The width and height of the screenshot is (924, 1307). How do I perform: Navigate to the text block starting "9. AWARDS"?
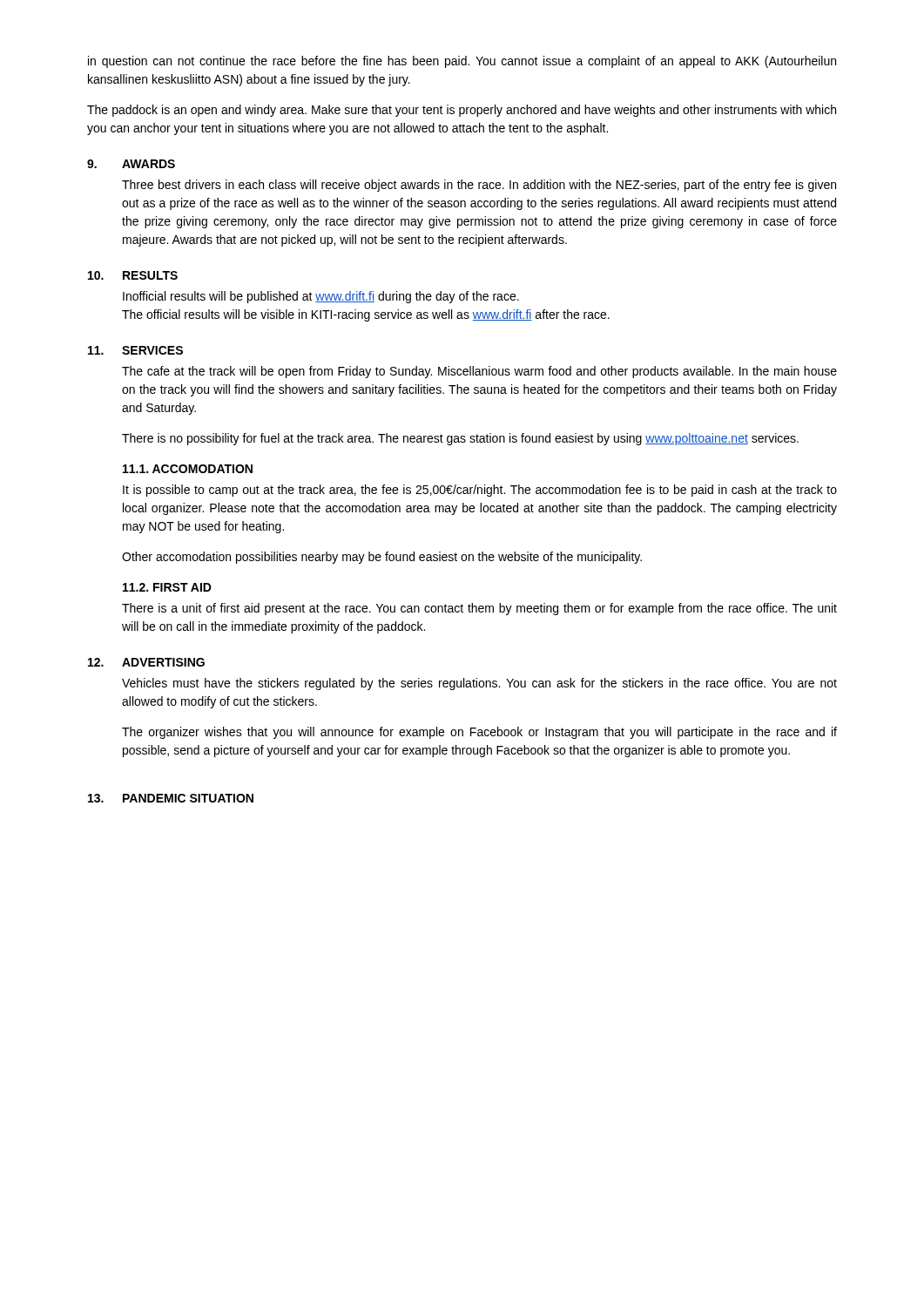click(131, 164)
